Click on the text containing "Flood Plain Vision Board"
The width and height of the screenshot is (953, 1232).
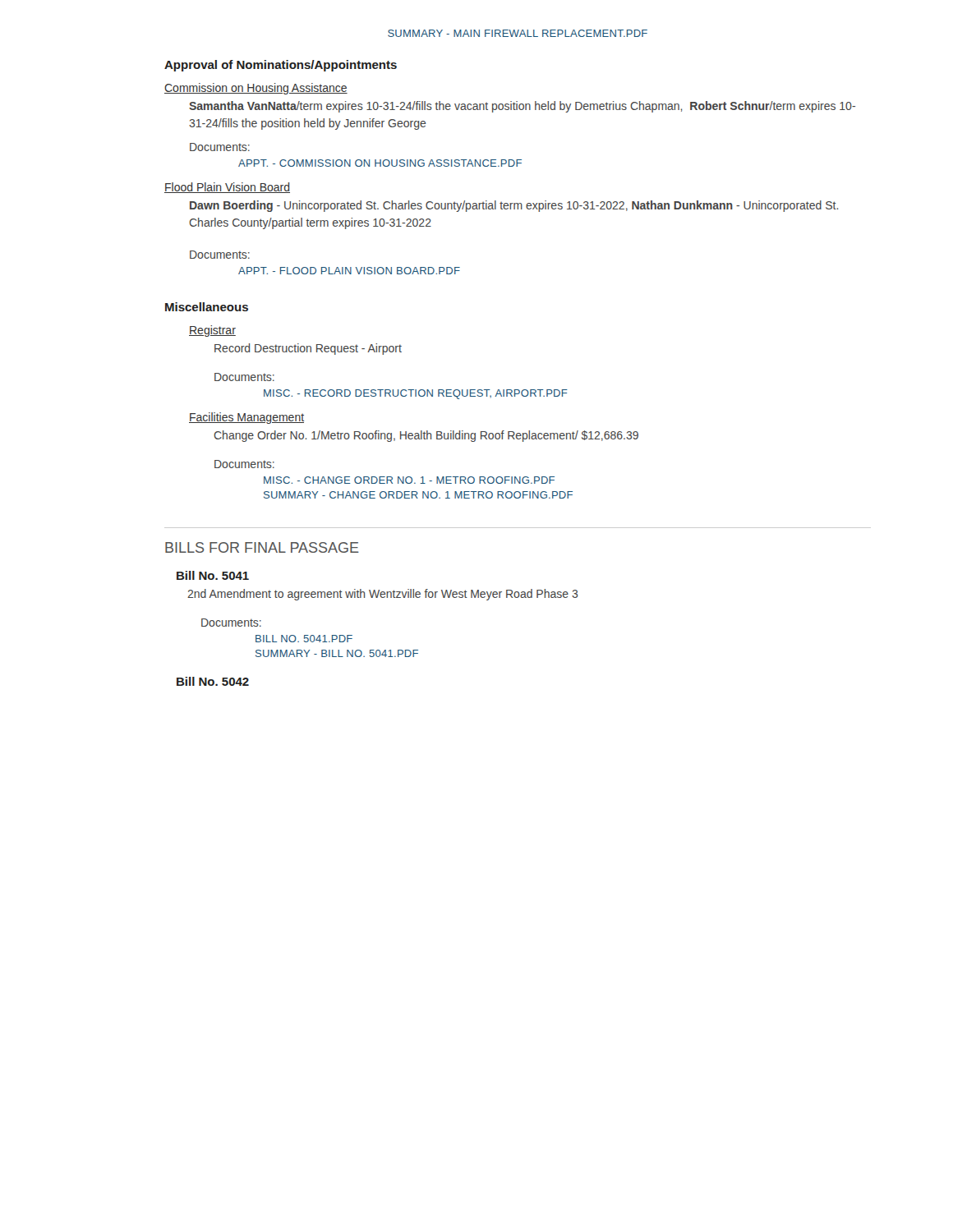click(x=227, y=188)
